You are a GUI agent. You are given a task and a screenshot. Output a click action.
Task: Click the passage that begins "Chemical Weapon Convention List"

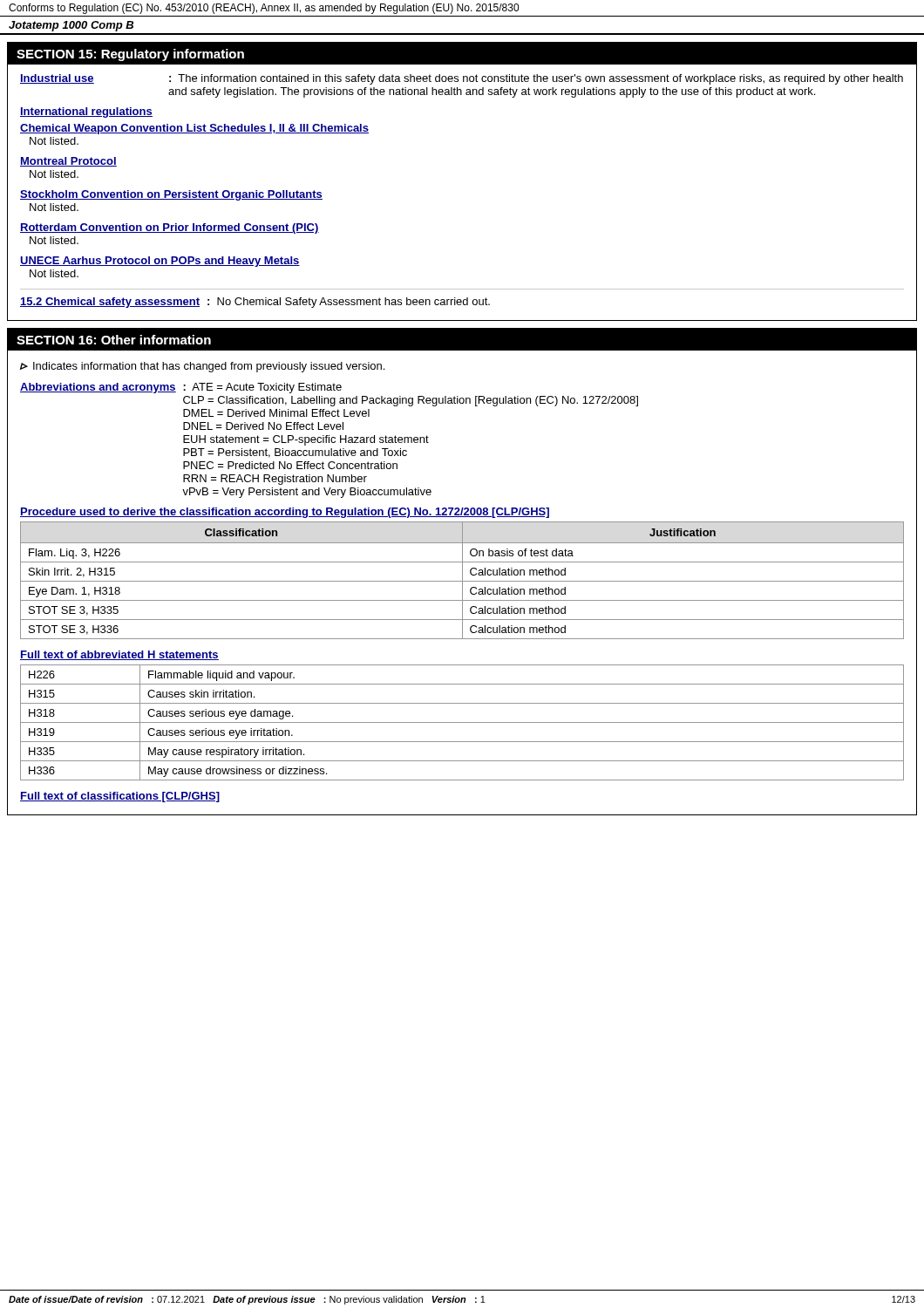[x=194, y=129]
